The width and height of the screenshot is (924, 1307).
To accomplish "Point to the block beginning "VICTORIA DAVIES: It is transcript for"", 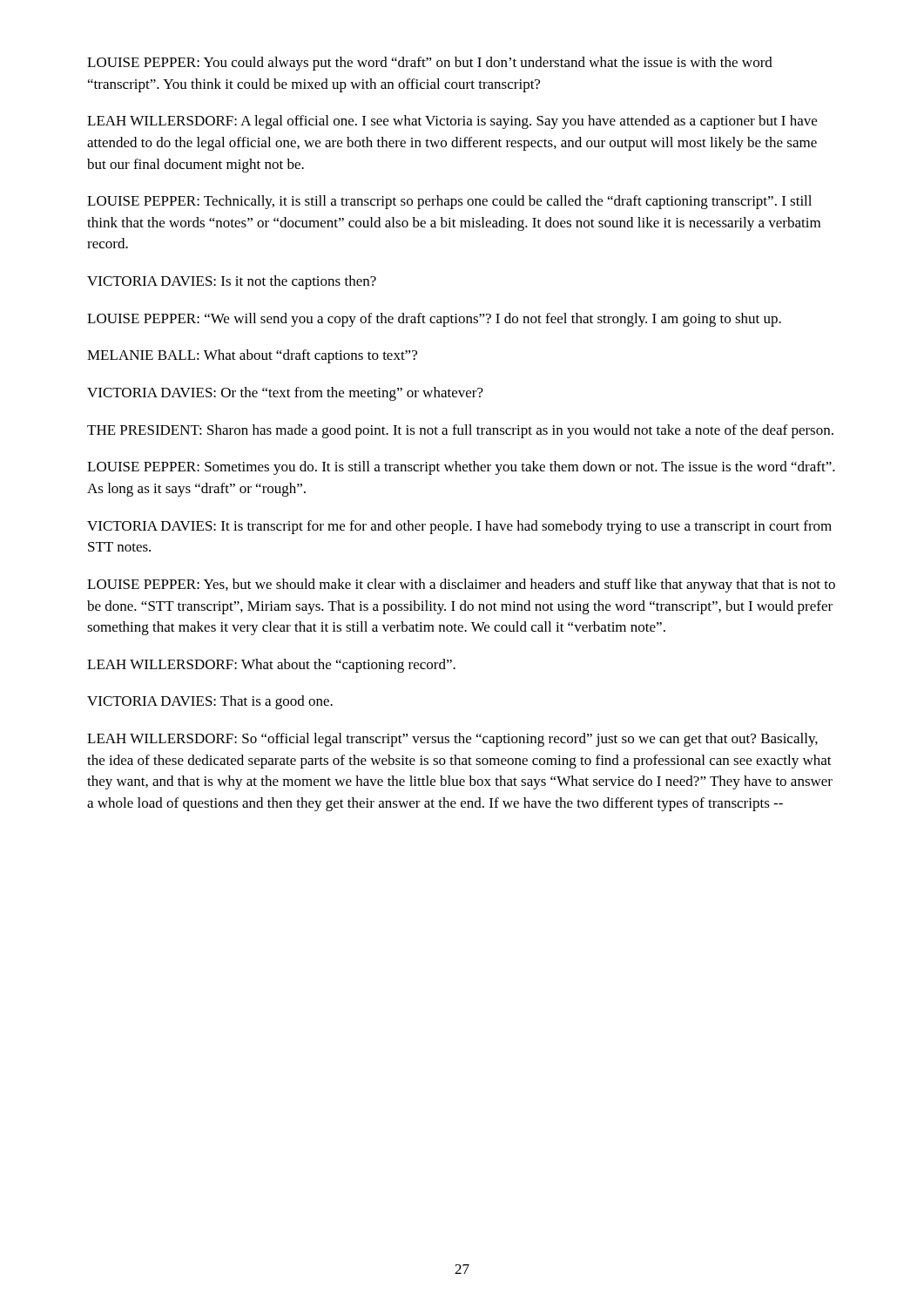I will [x=460, y=536].
